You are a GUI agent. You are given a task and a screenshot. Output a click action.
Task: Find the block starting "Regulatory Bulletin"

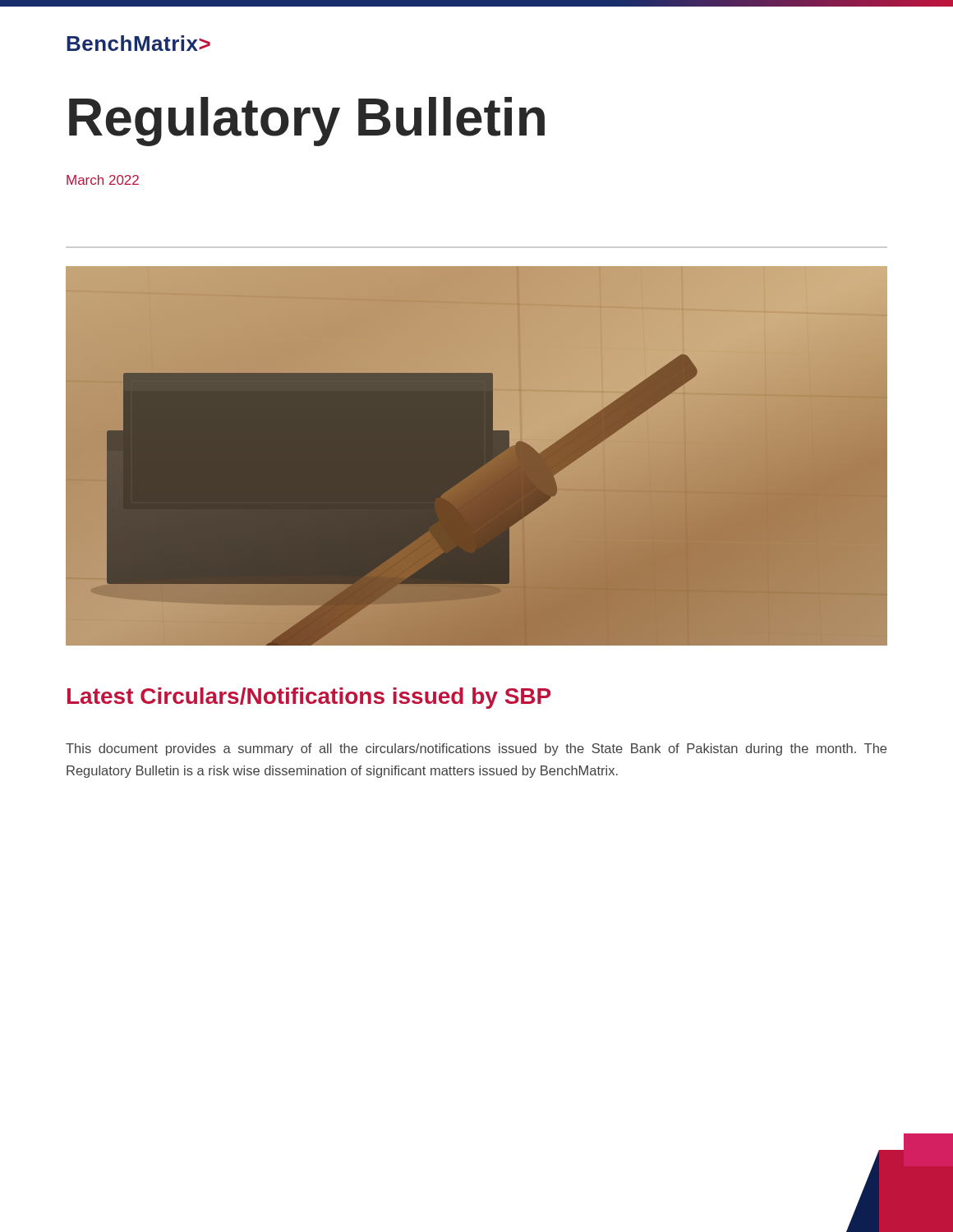307,118
